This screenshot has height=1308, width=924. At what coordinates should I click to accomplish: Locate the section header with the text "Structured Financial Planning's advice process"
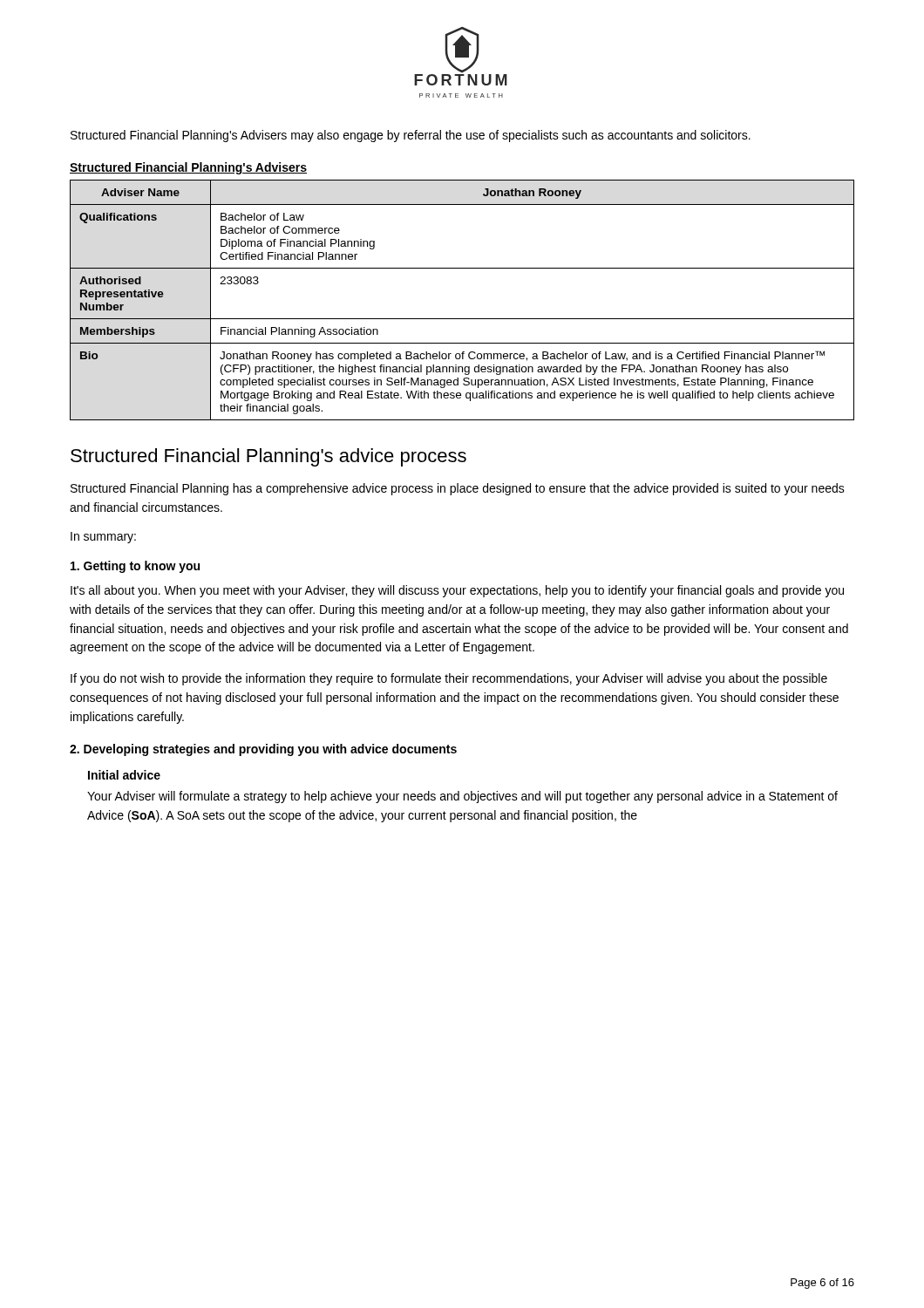tap(268, 456)
